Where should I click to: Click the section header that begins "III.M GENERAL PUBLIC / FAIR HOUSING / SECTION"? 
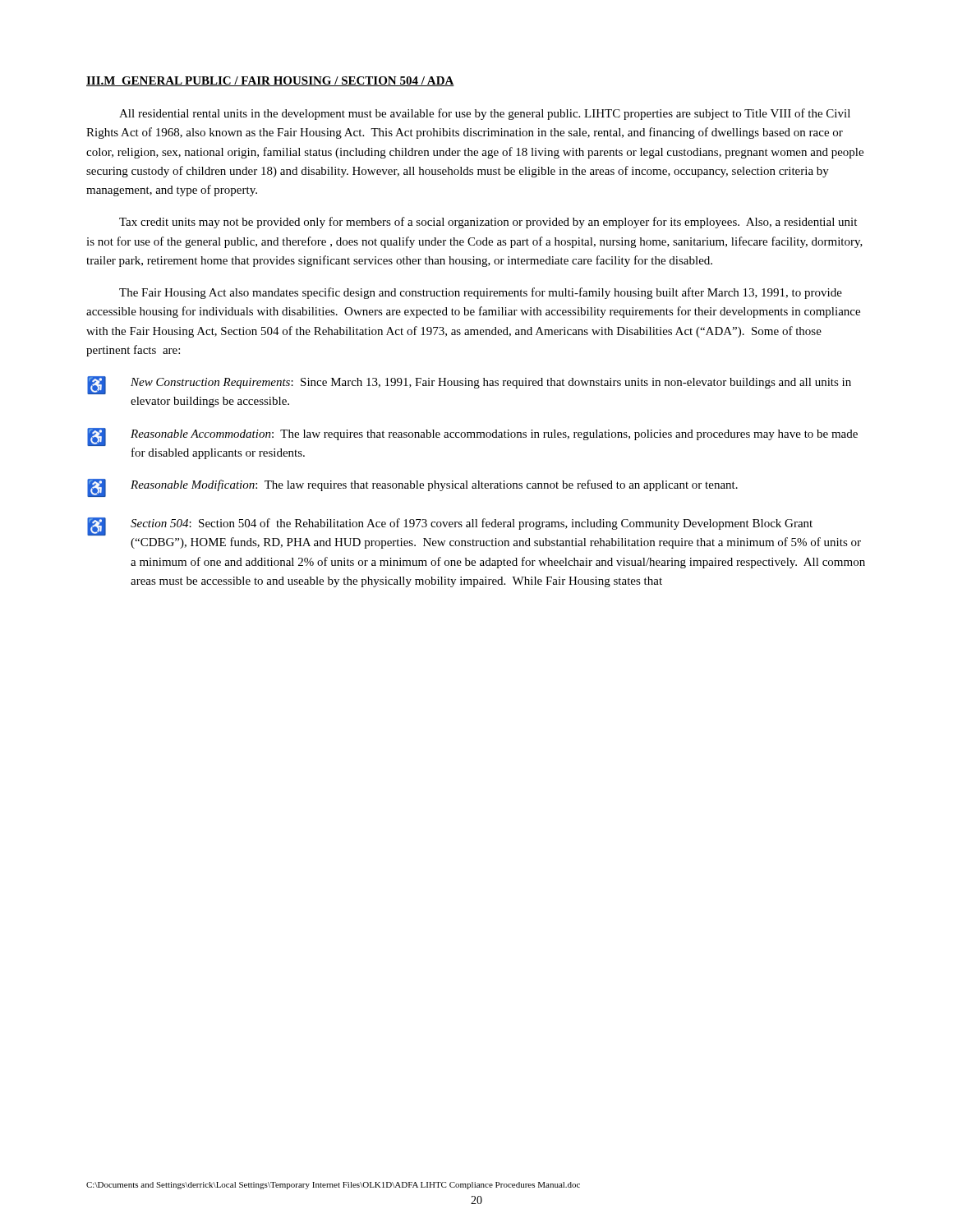270,81
